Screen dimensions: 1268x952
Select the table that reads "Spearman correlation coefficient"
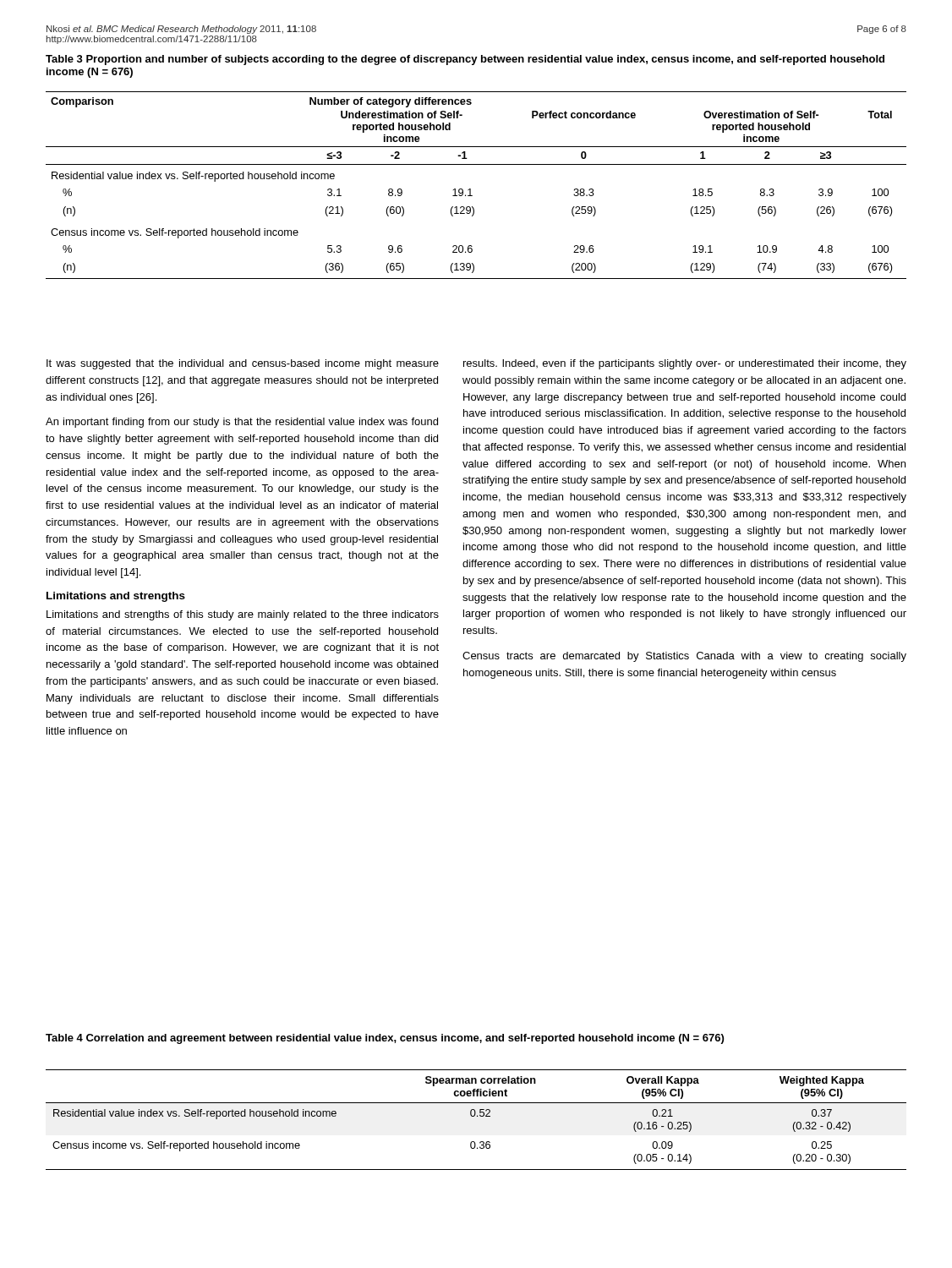pos(476,1120)
